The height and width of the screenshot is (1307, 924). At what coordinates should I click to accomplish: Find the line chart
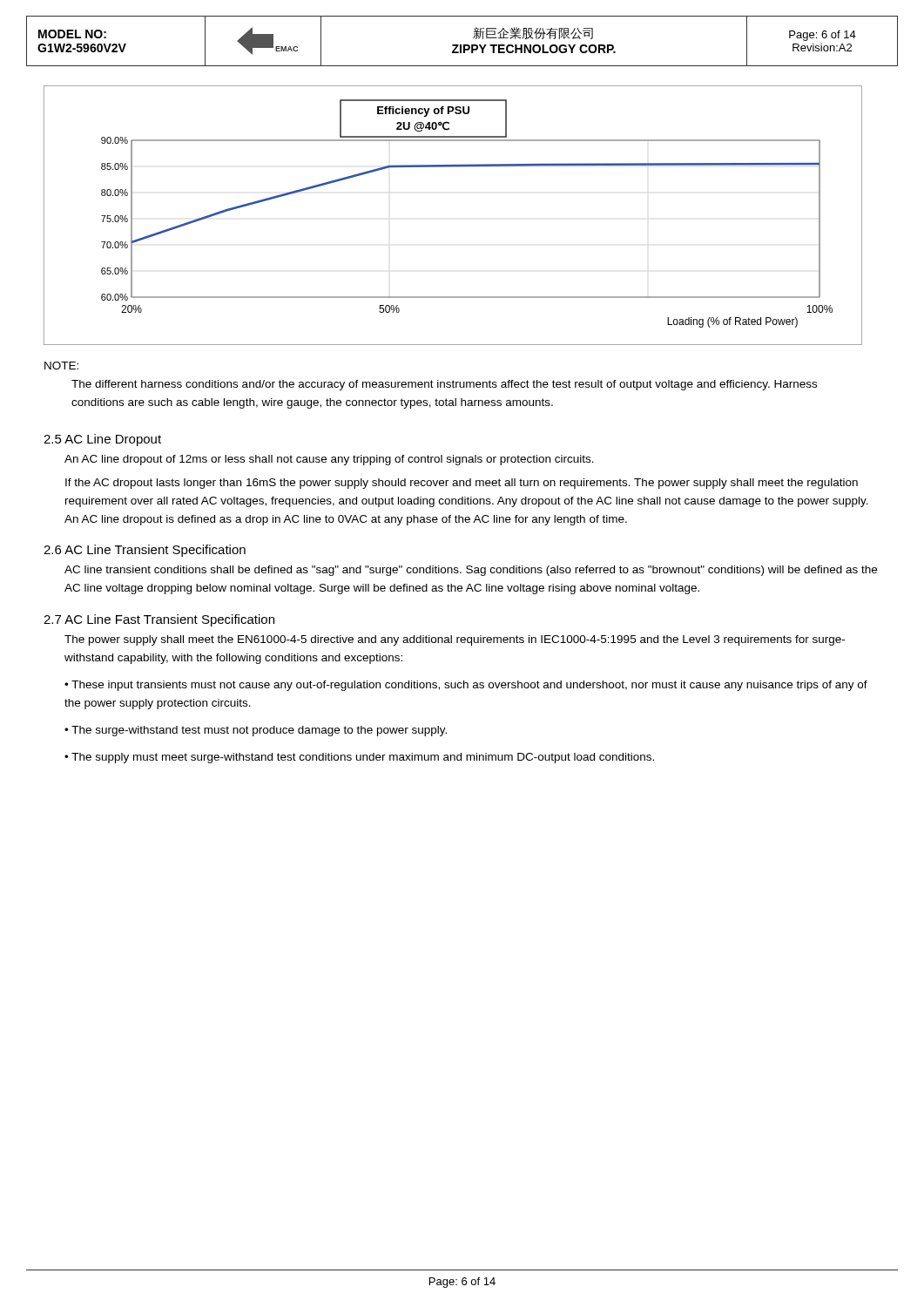[x=453, y=215]
